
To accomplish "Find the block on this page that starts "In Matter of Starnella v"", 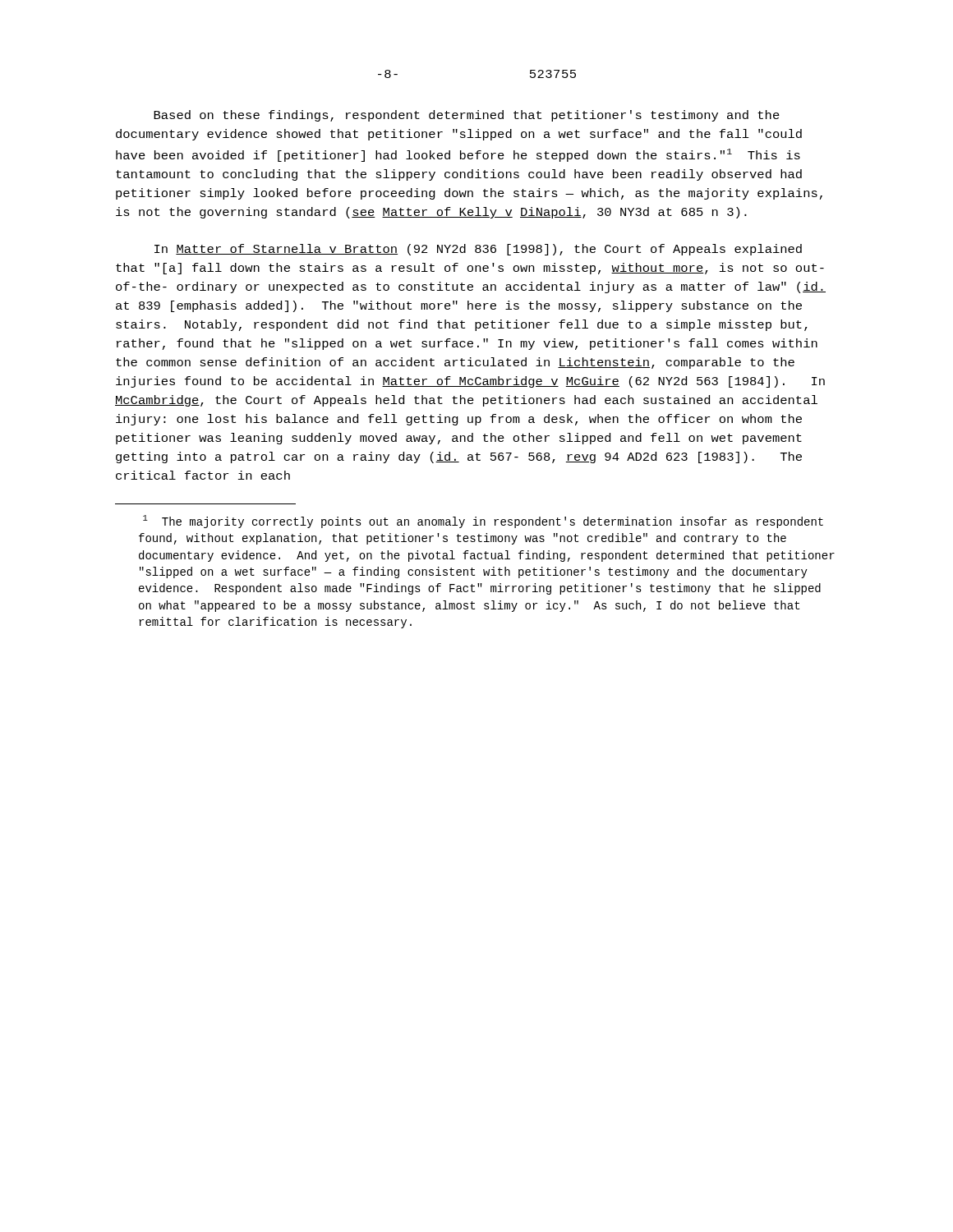I will pyautogui.click(x=470, y=363).
